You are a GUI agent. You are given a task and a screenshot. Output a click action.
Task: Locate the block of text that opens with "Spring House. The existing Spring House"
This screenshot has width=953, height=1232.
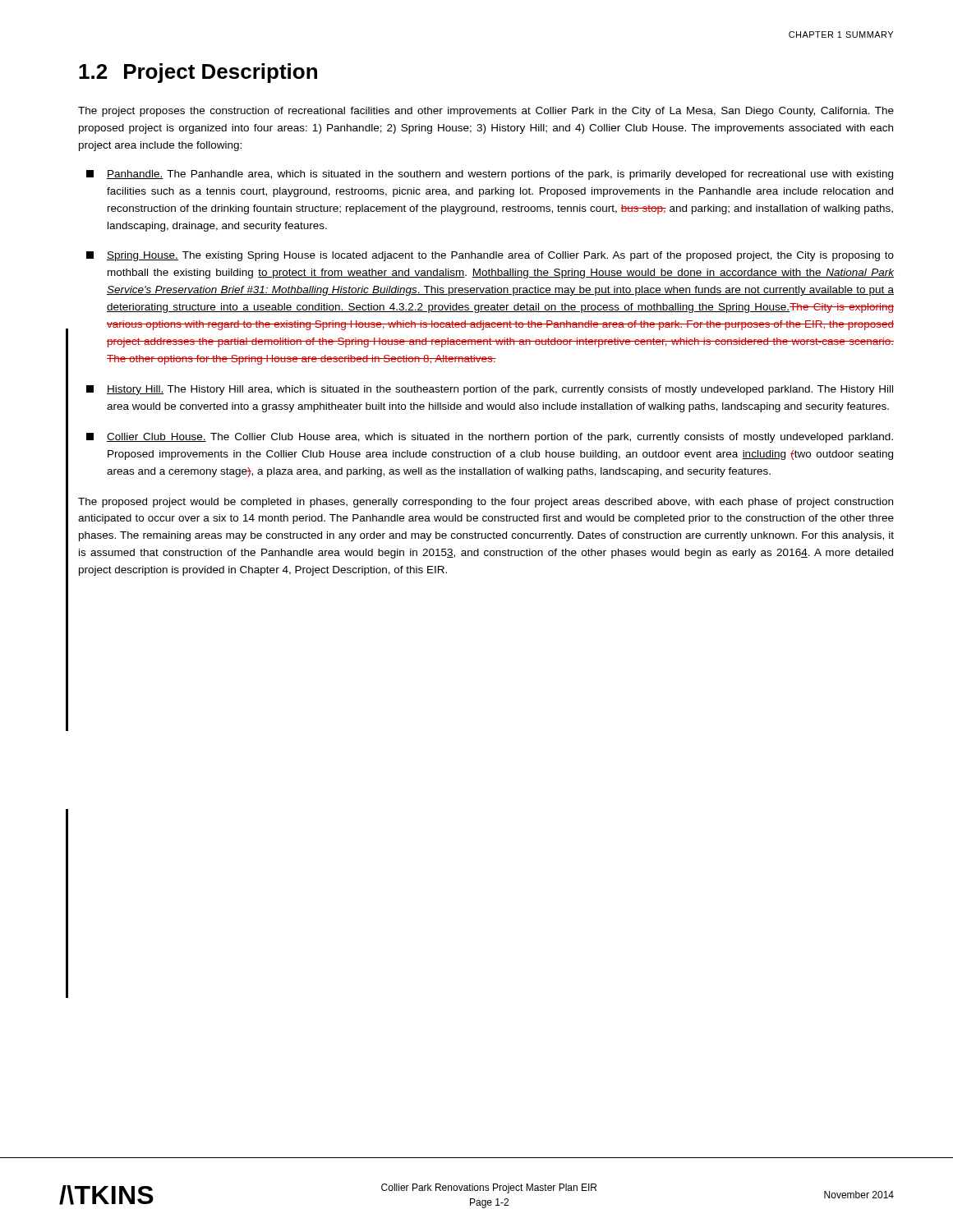(x=490, y=308)
